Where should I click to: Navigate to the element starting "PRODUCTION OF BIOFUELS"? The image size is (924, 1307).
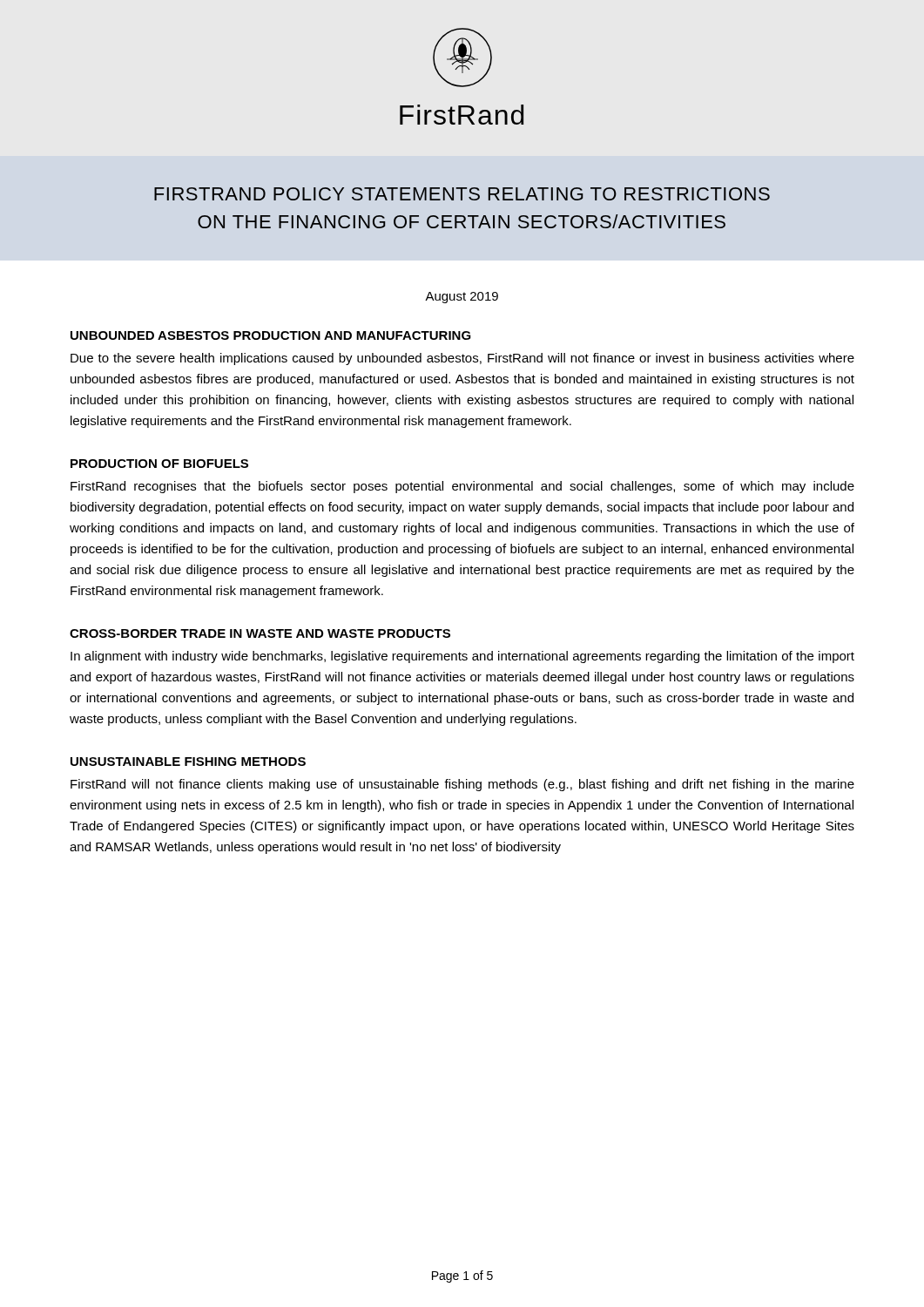pos(159,463)
